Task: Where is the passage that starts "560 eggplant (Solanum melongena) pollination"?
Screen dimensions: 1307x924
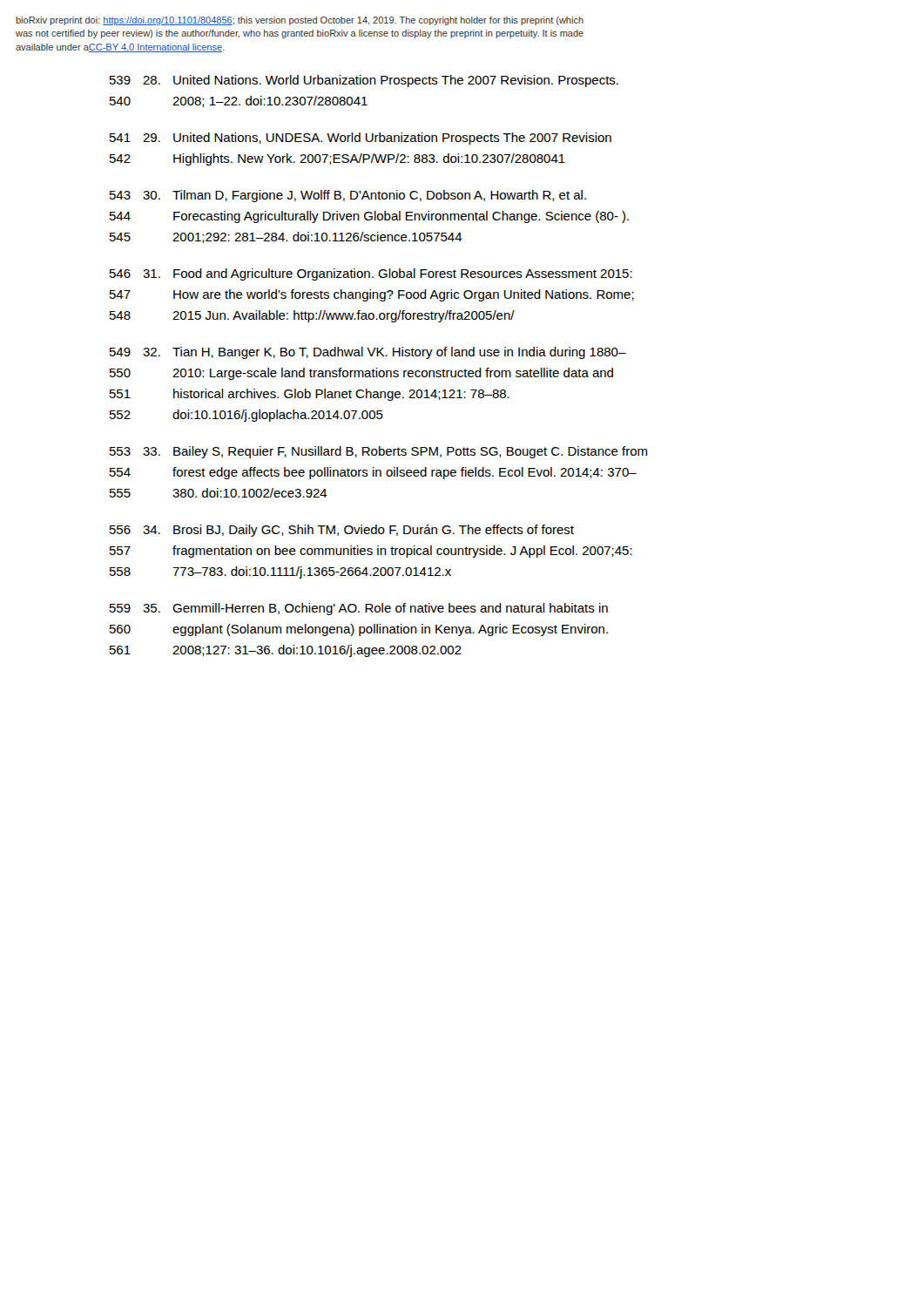Action: tap(466, 629)
